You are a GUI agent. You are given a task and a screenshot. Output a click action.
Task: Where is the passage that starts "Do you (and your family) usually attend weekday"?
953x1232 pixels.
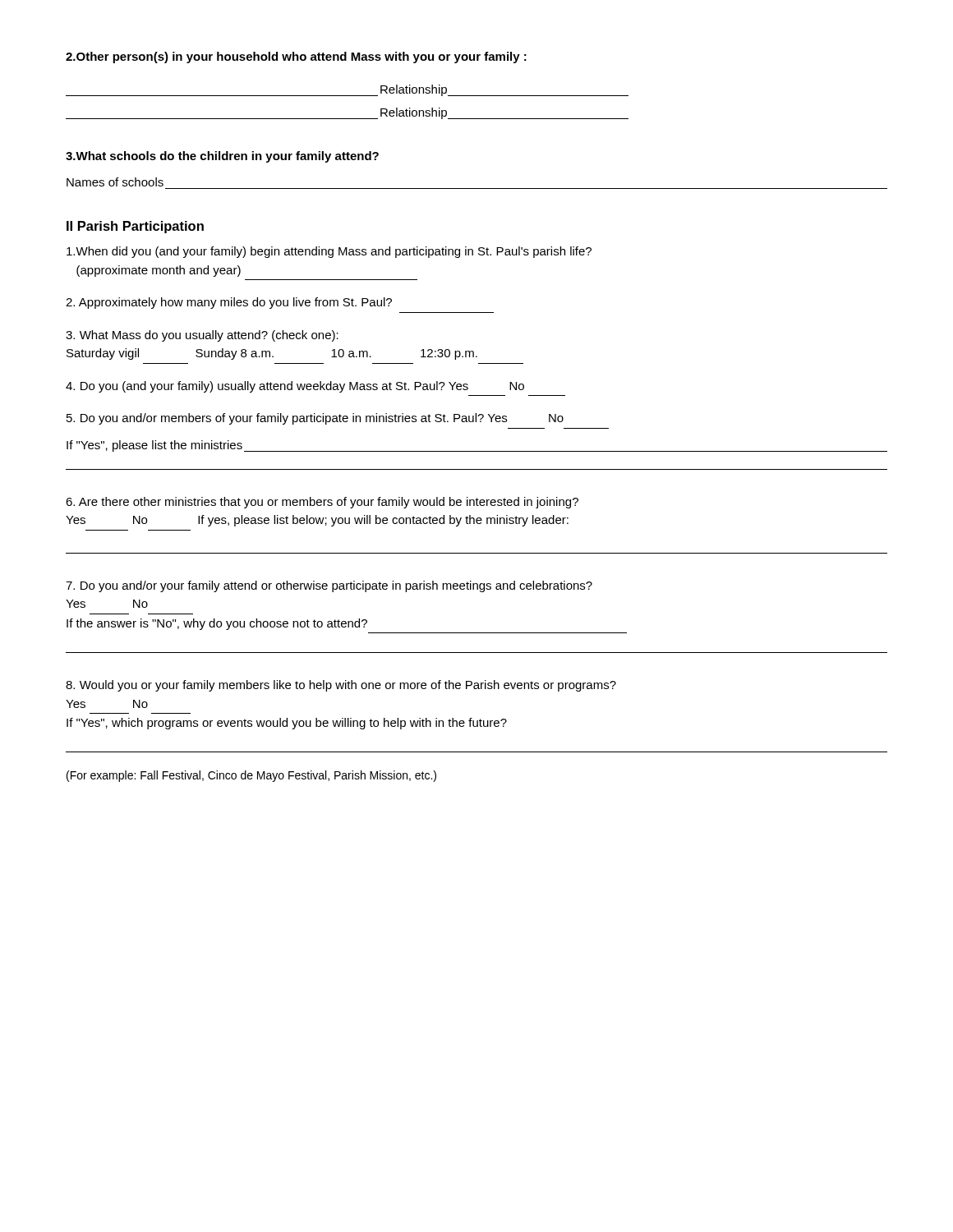click(315, 386)
